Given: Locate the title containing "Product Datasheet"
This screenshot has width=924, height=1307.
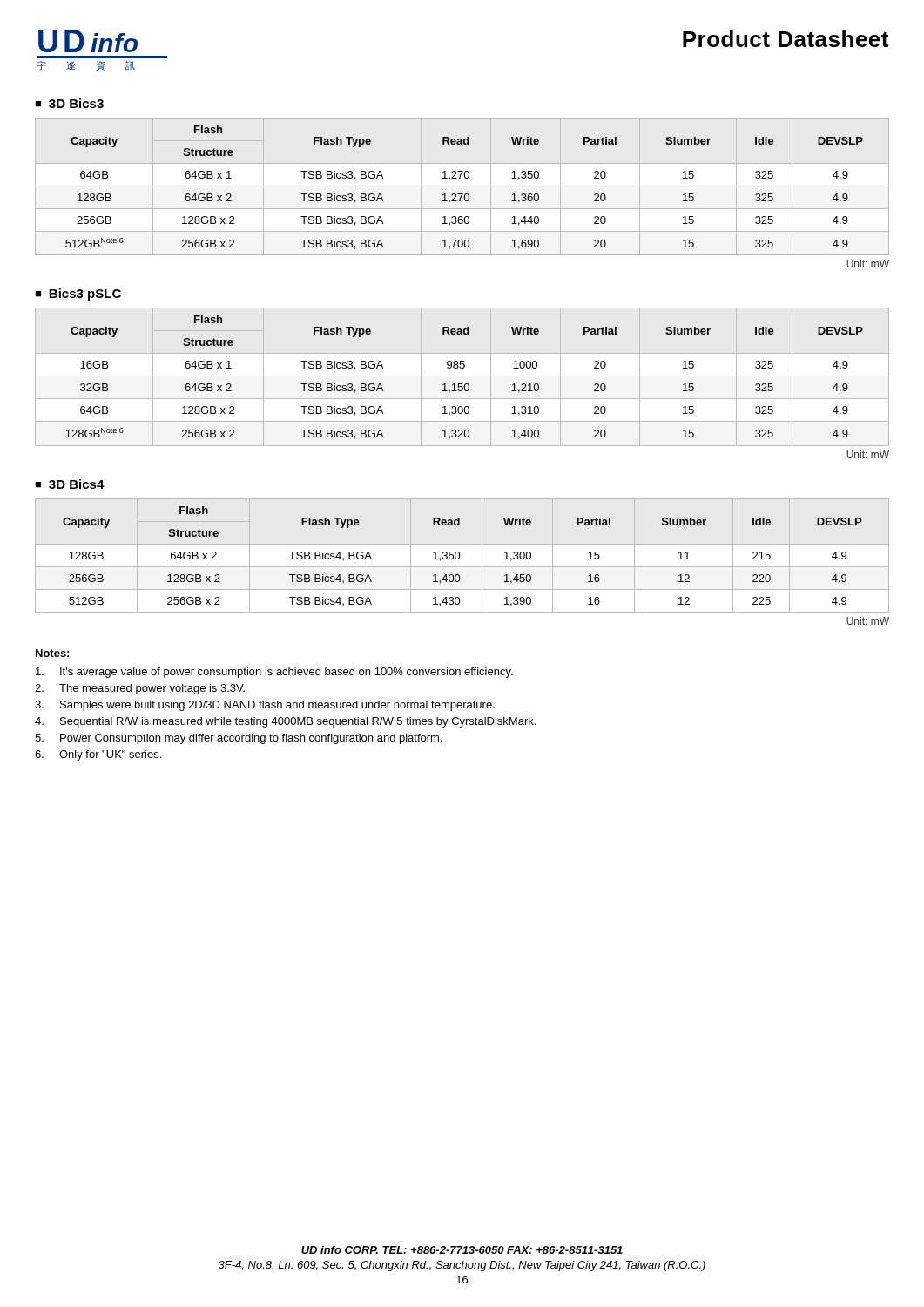Looking at the screenshot, I should (785, 39).
